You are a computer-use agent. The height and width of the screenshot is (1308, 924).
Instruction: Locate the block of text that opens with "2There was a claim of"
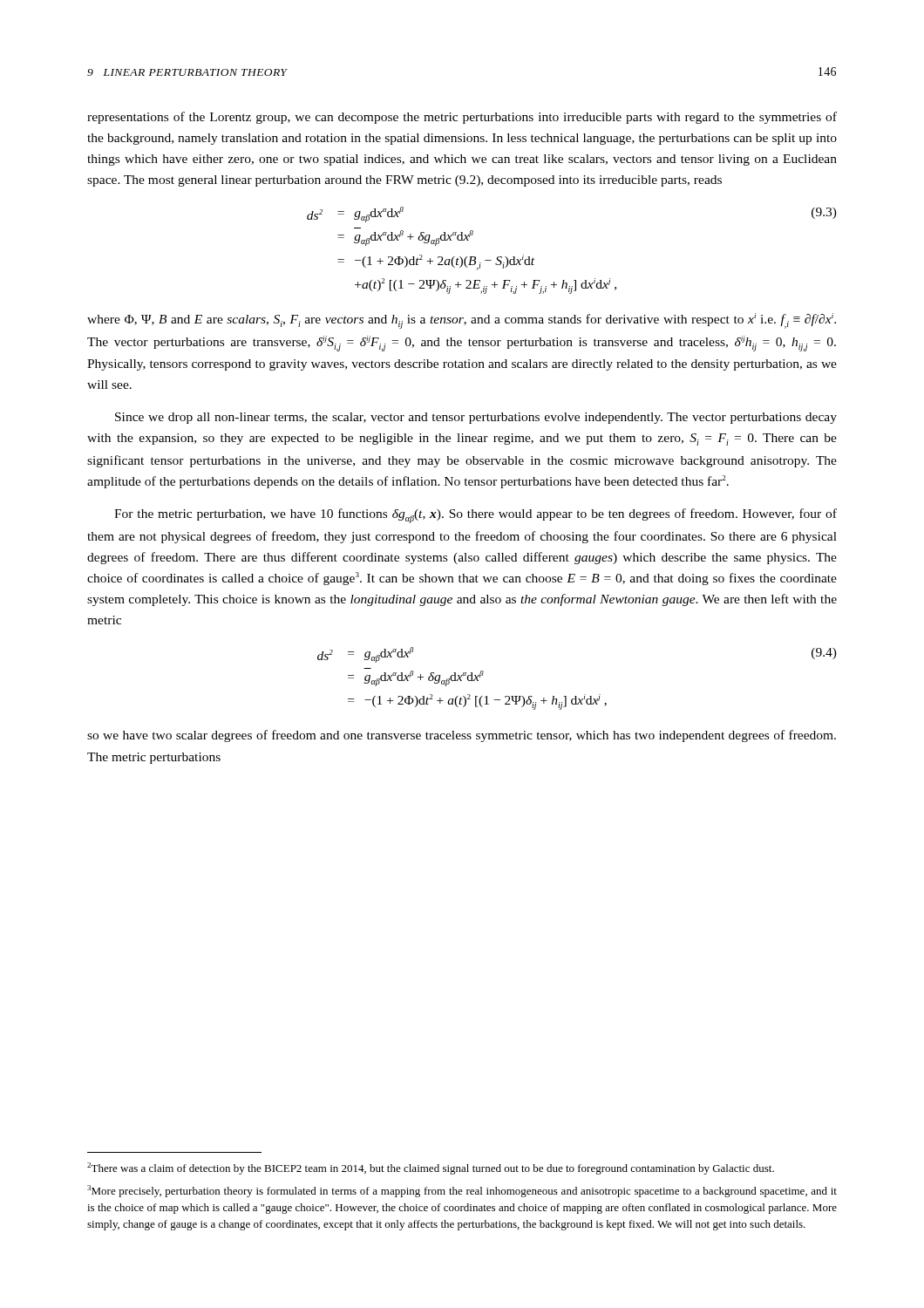pyautogui.click(x=431, y=1168)
